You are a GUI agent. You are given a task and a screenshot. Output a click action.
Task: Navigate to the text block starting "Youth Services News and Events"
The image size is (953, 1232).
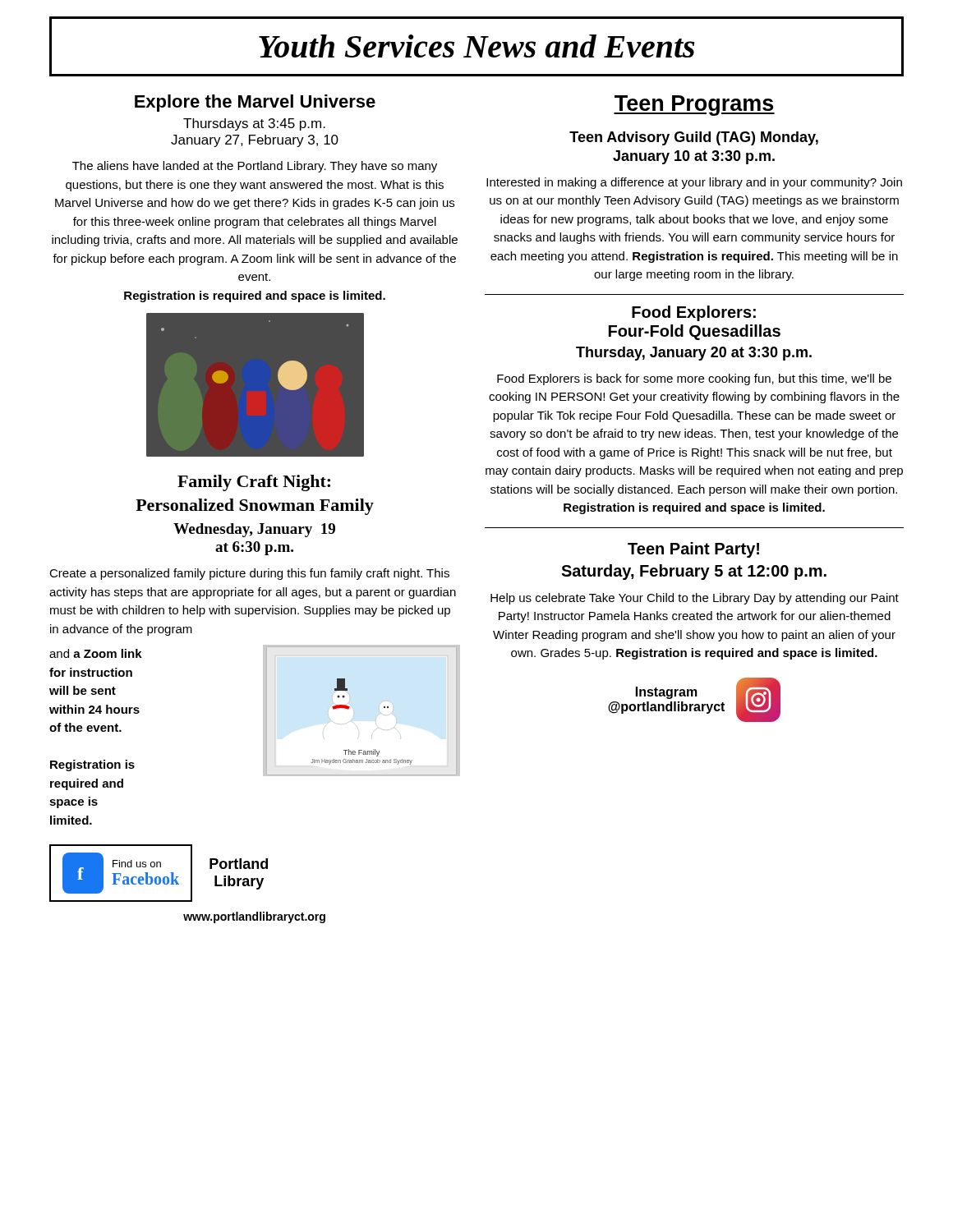coord(476,46)
